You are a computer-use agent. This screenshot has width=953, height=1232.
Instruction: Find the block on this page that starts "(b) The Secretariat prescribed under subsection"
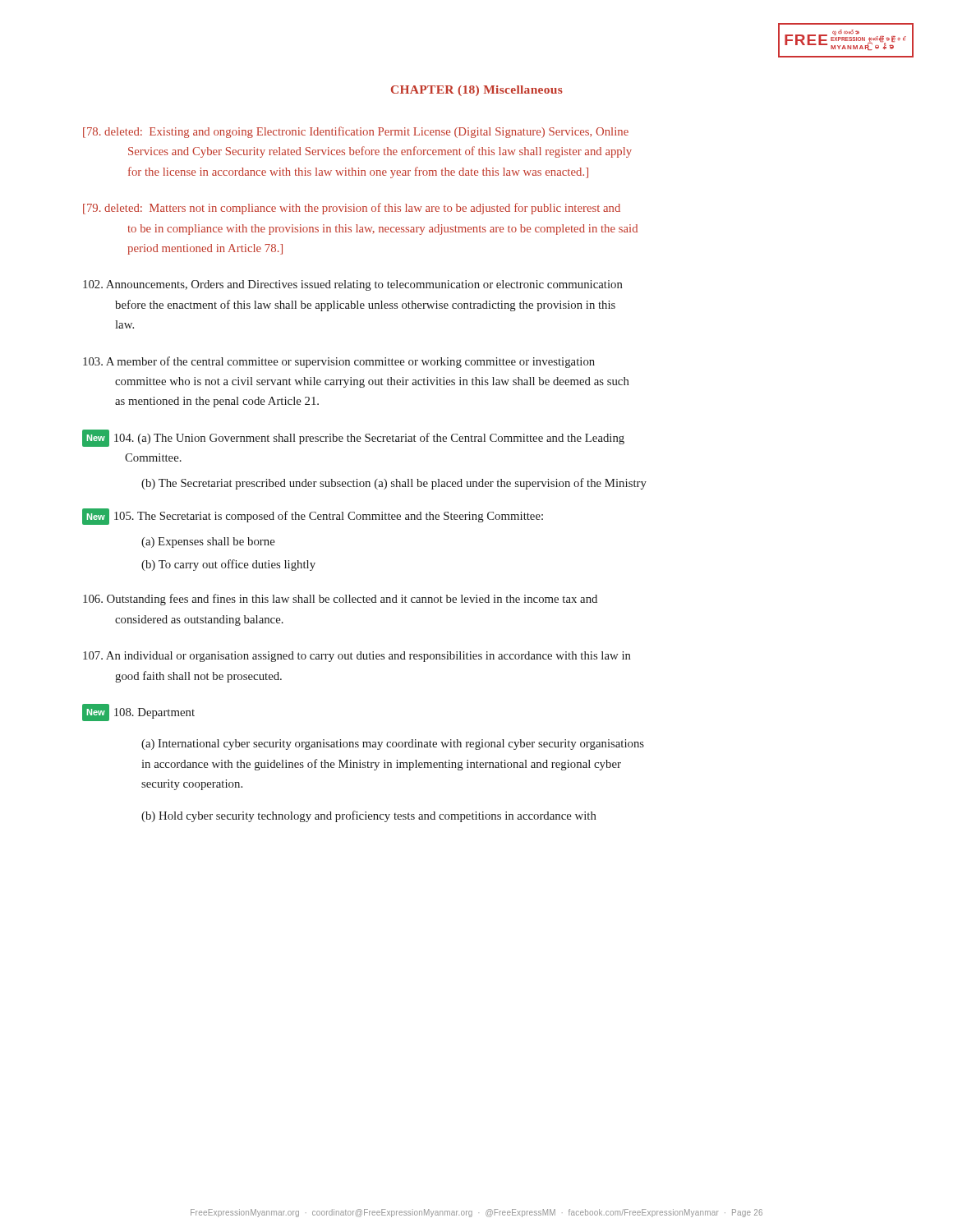(x=394, y=483)
